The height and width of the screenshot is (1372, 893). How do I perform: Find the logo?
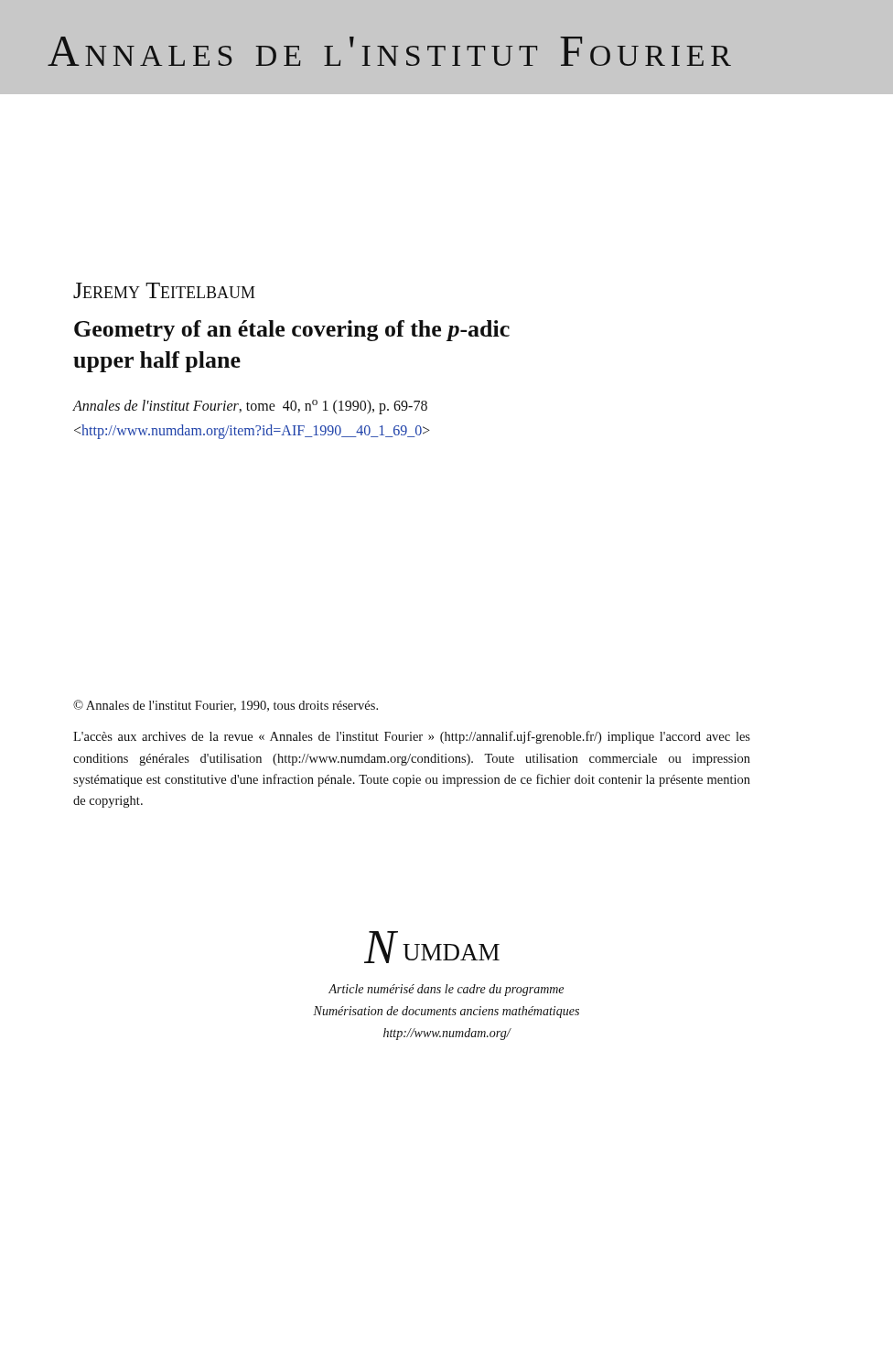click(x=446, y=948)
